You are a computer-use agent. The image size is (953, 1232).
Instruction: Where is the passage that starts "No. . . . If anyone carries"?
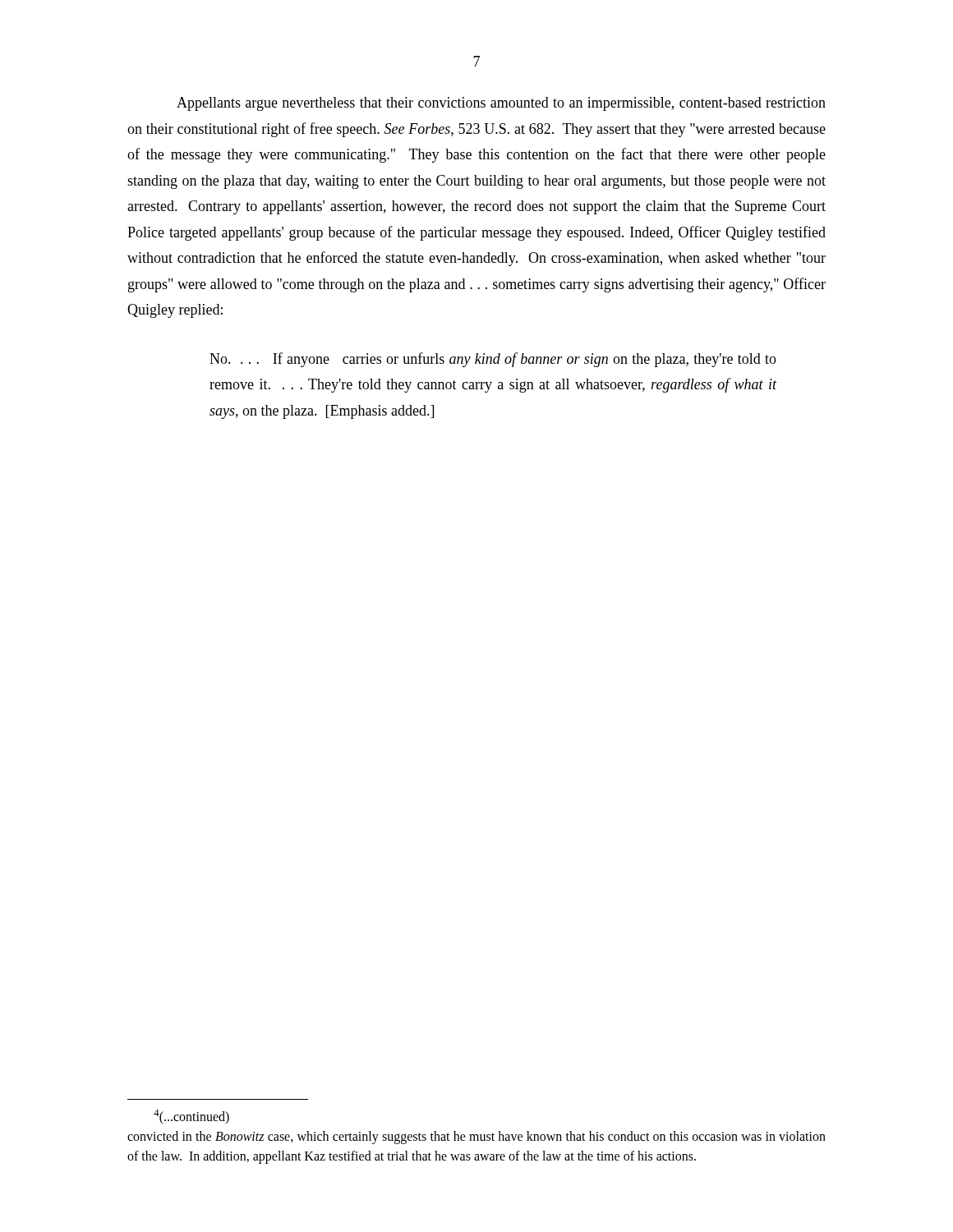click(x=493, y=384)
